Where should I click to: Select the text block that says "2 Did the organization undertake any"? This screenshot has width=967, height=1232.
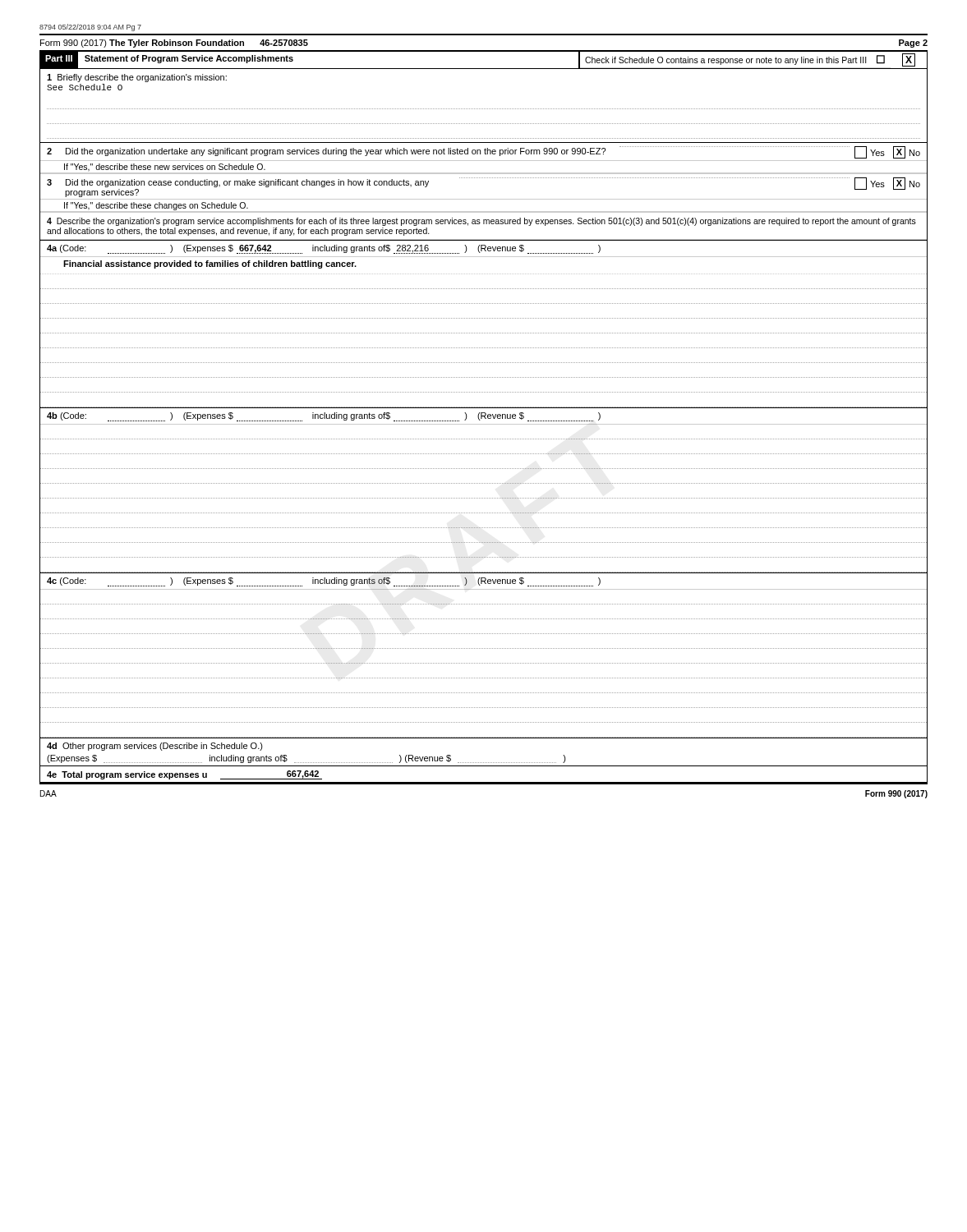484,158
